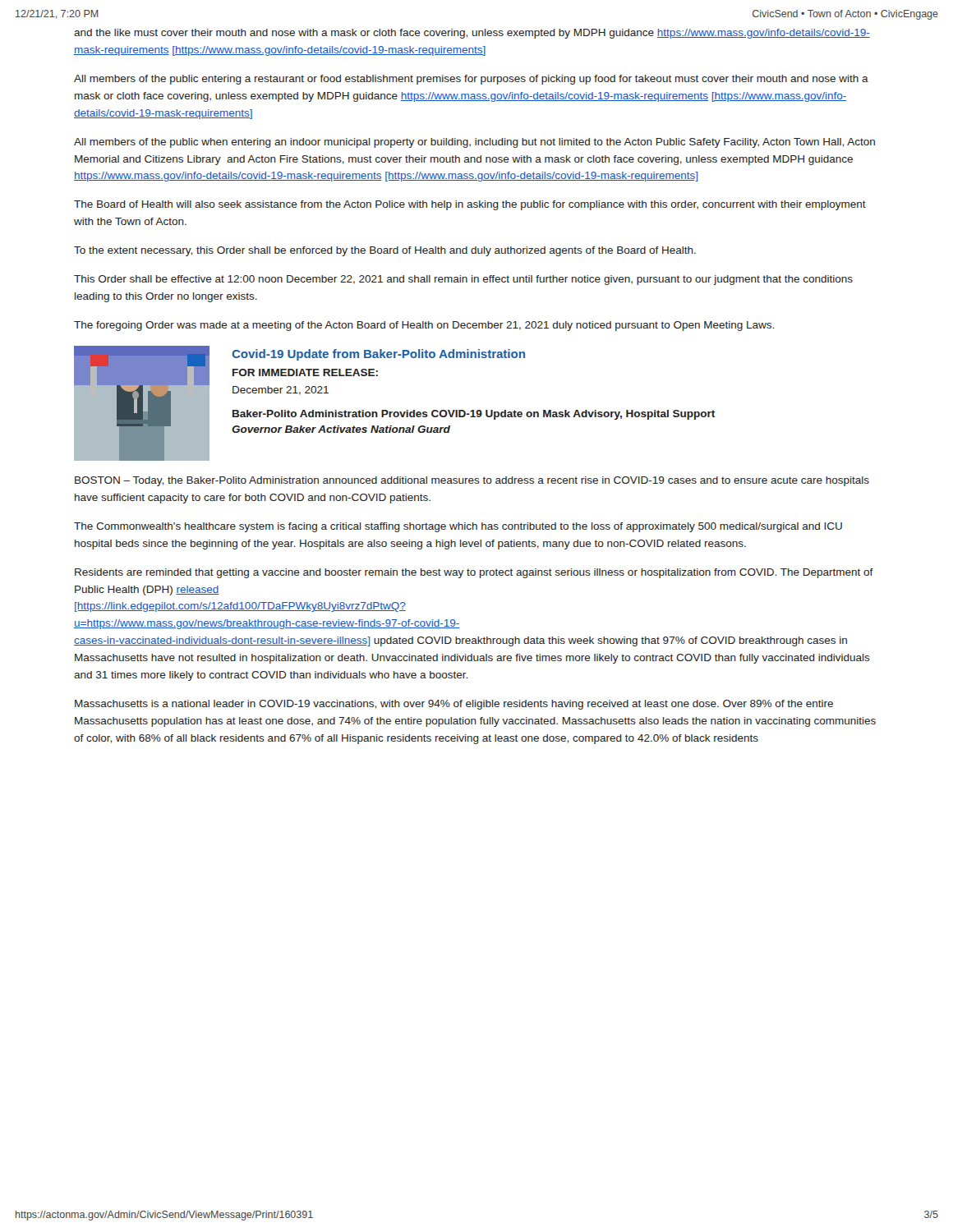Click on the element starting "The Commonwealth's healthcare"

pyautogui.click(x=458, y=534)
